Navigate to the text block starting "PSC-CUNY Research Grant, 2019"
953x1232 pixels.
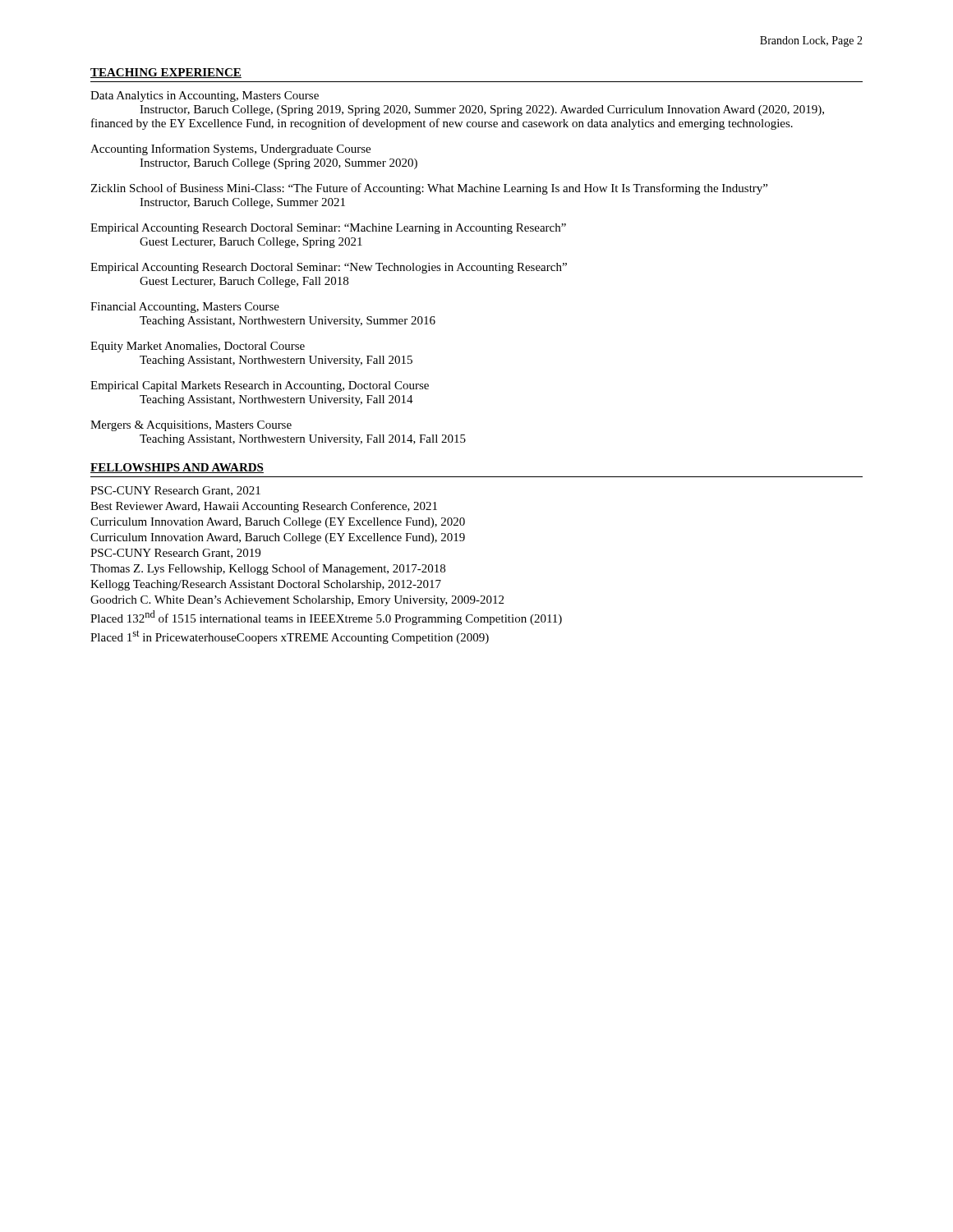(x=175, y=554)
